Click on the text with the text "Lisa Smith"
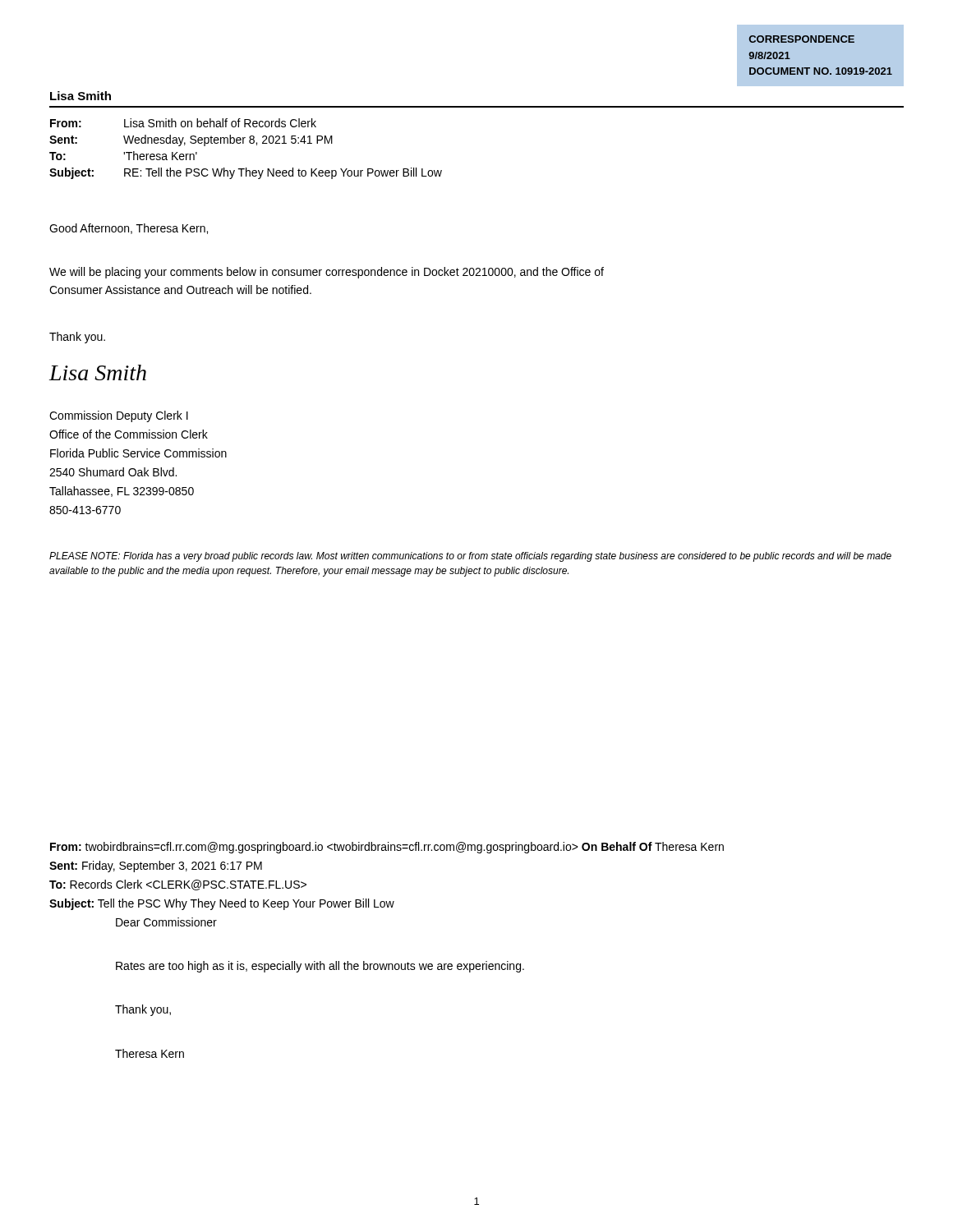The image size is (953, 1232). [98, 372]
